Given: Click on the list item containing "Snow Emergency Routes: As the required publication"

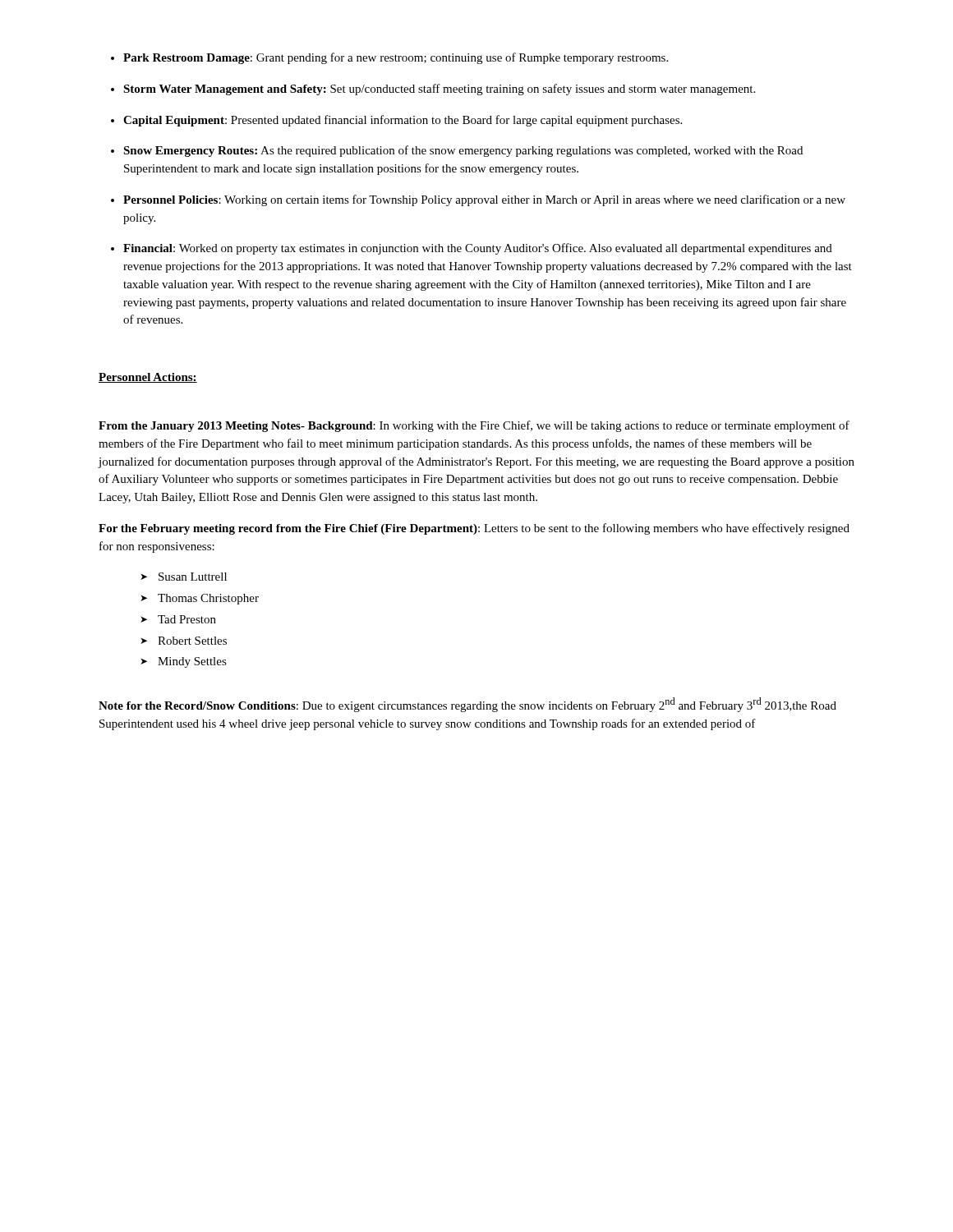Looking at the screenshot, I should [x=489, y=160].
